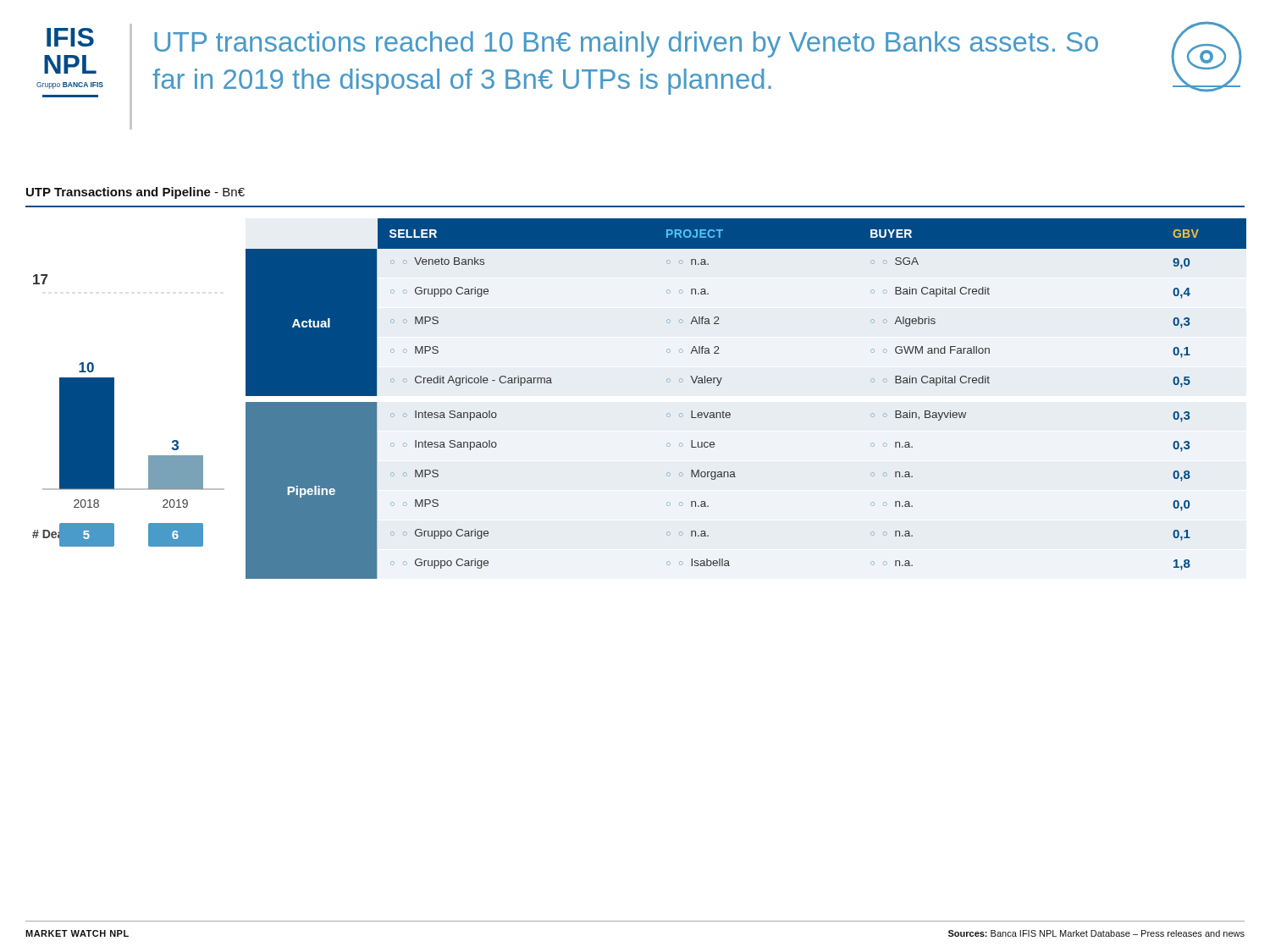The width and height of the screenshot is (1270, 952).
Task: Click on the logo
Action: point(70,60)
